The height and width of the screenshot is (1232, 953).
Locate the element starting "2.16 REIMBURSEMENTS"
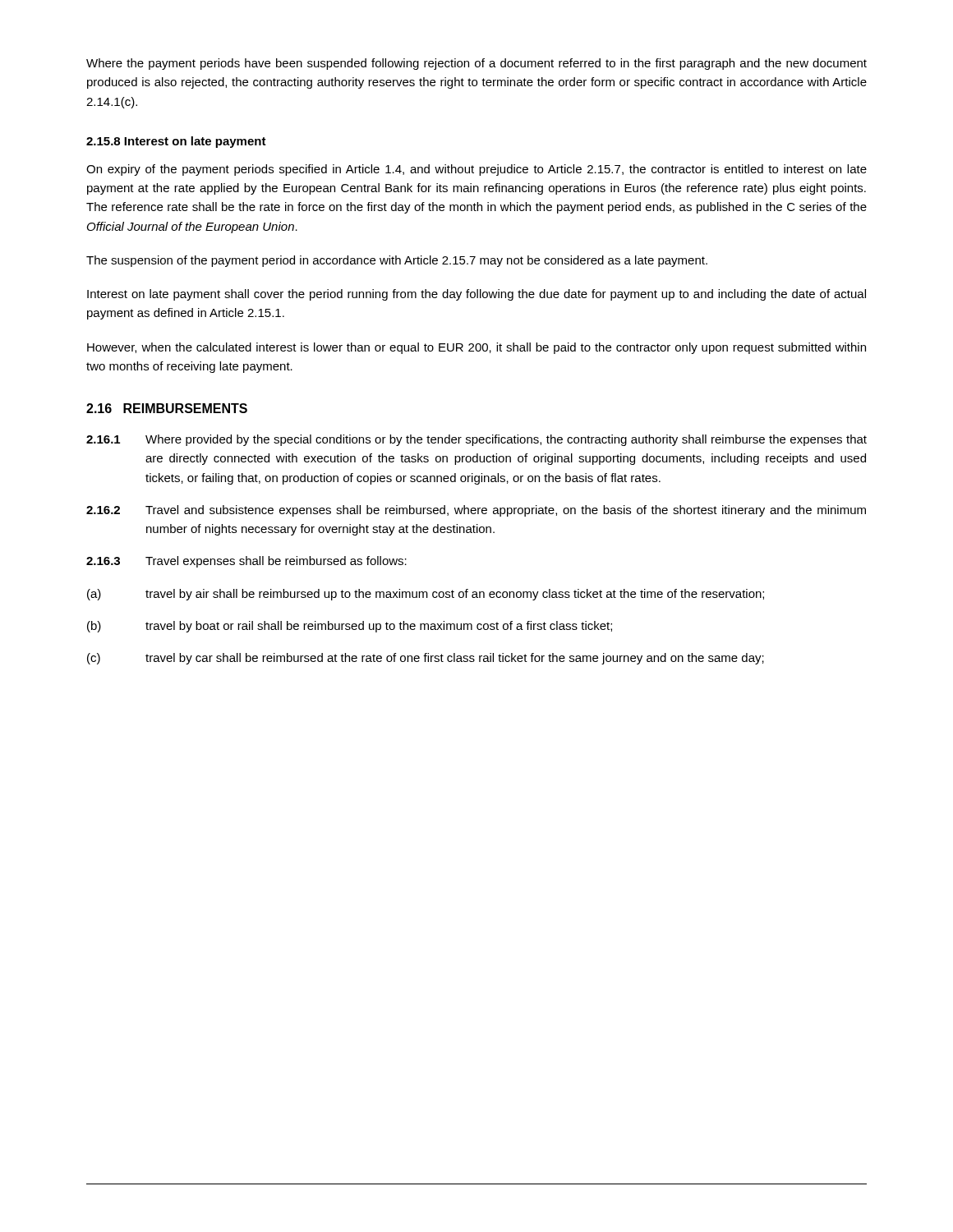[167, 409]
